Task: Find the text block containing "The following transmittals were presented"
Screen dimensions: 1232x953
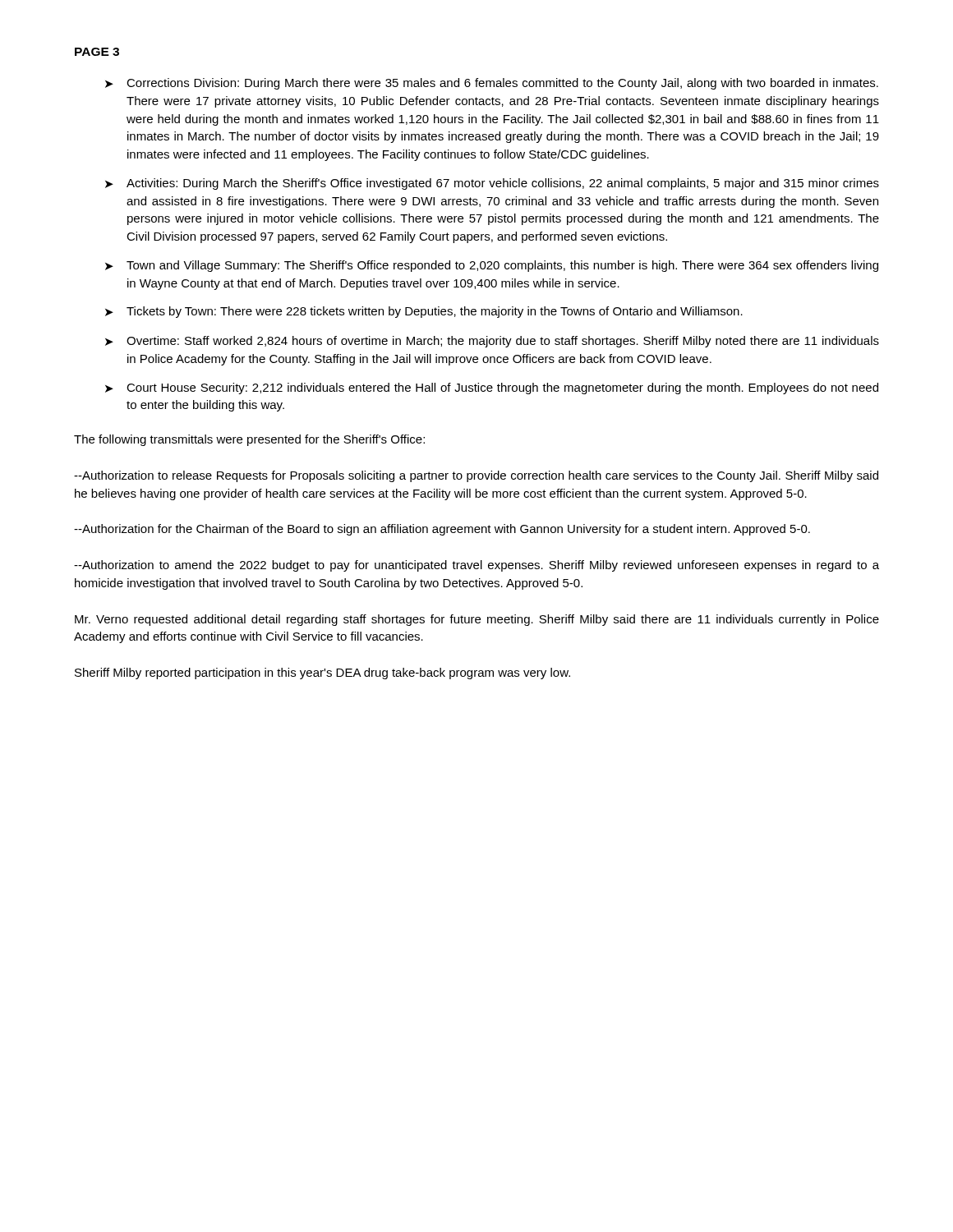Action: pyautogui.click(x=250, y=439)
